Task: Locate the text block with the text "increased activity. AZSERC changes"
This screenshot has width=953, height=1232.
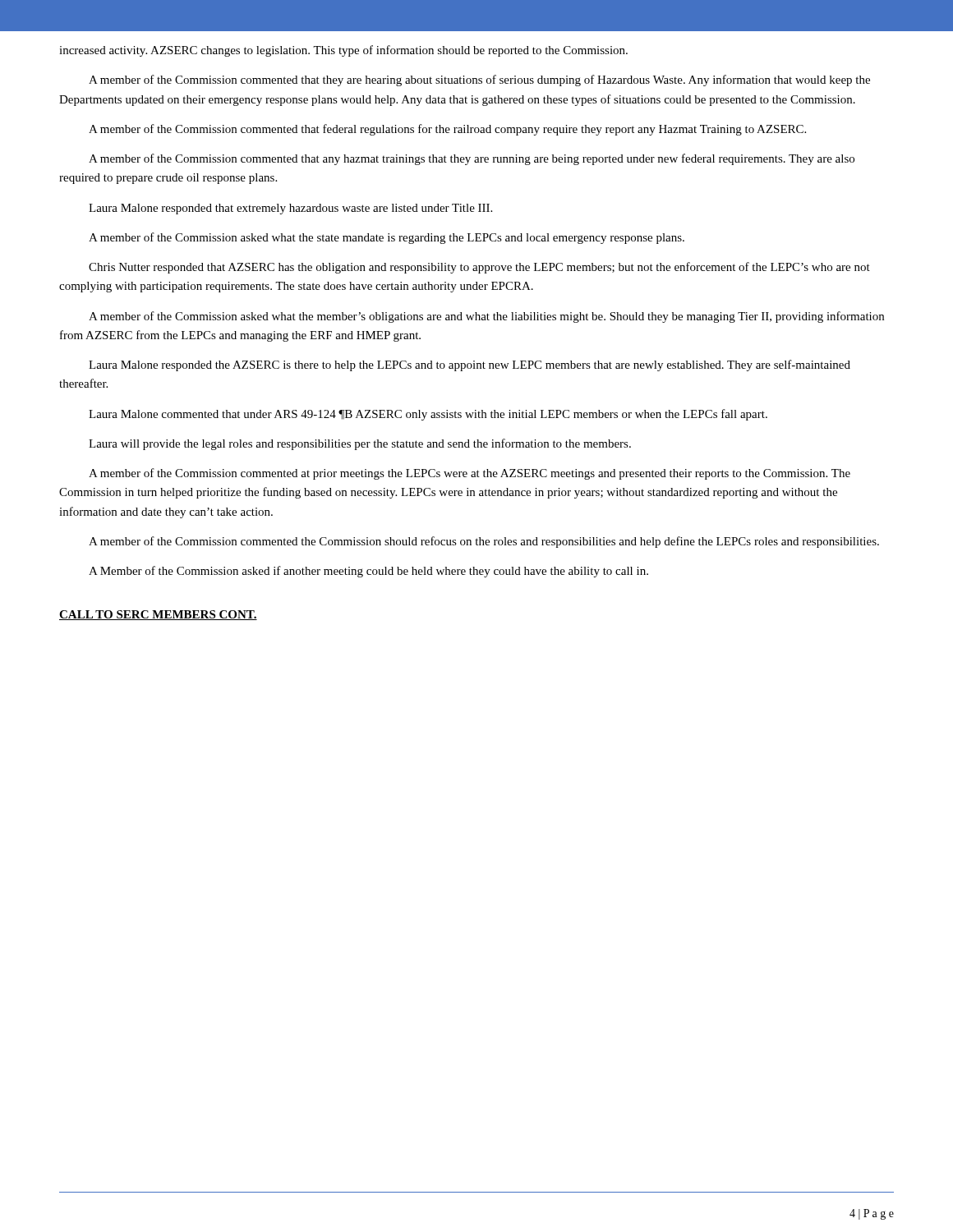Action: (x=344, y=50)
